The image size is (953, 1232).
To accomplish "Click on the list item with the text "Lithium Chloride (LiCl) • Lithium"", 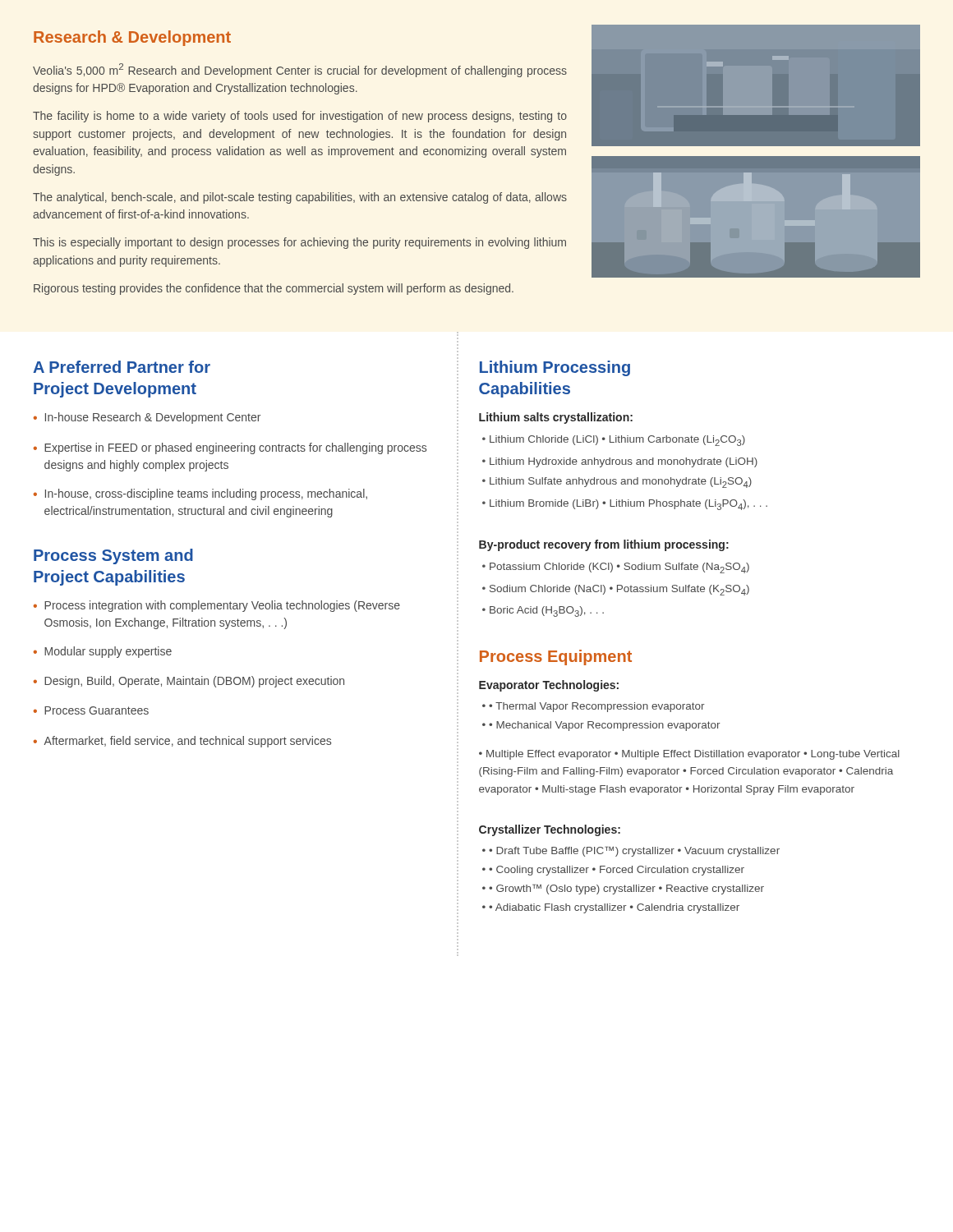I will tap(617, 440).
